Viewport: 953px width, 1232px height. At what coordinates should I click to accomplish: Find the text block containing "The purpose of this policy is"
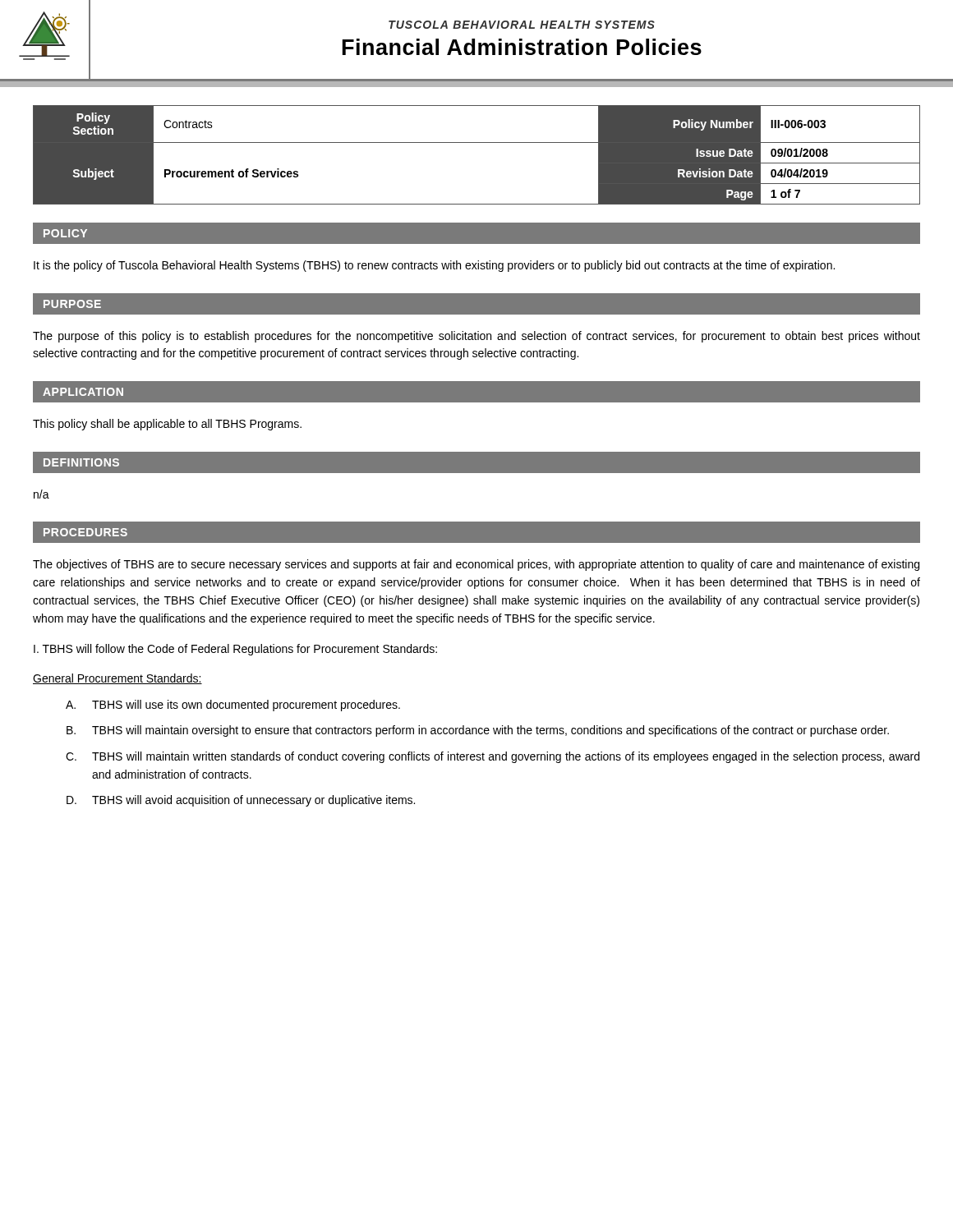point(476,345)
